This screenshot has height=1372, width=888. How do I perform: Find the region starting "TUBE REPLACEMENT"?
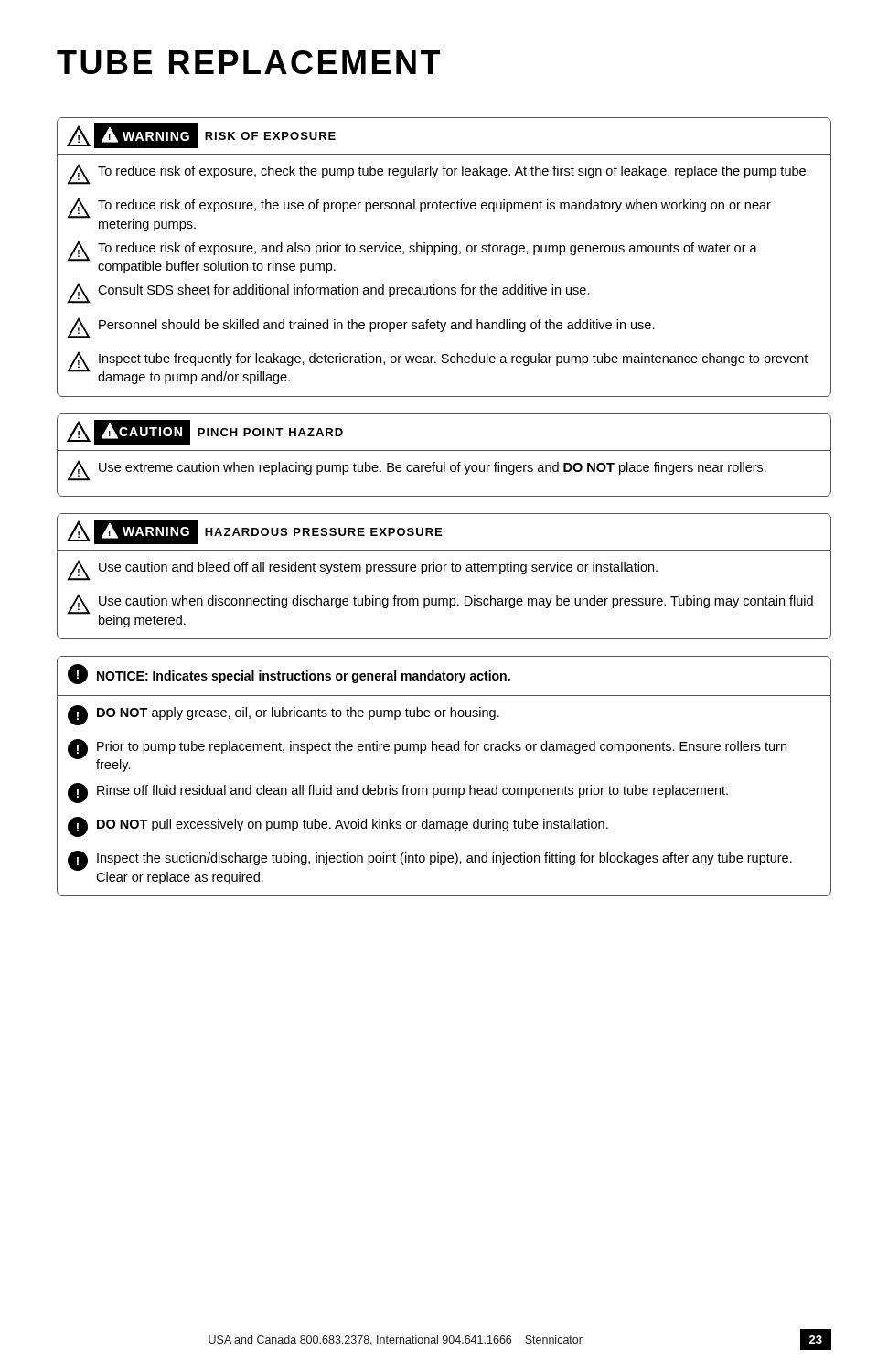[250, 63]
